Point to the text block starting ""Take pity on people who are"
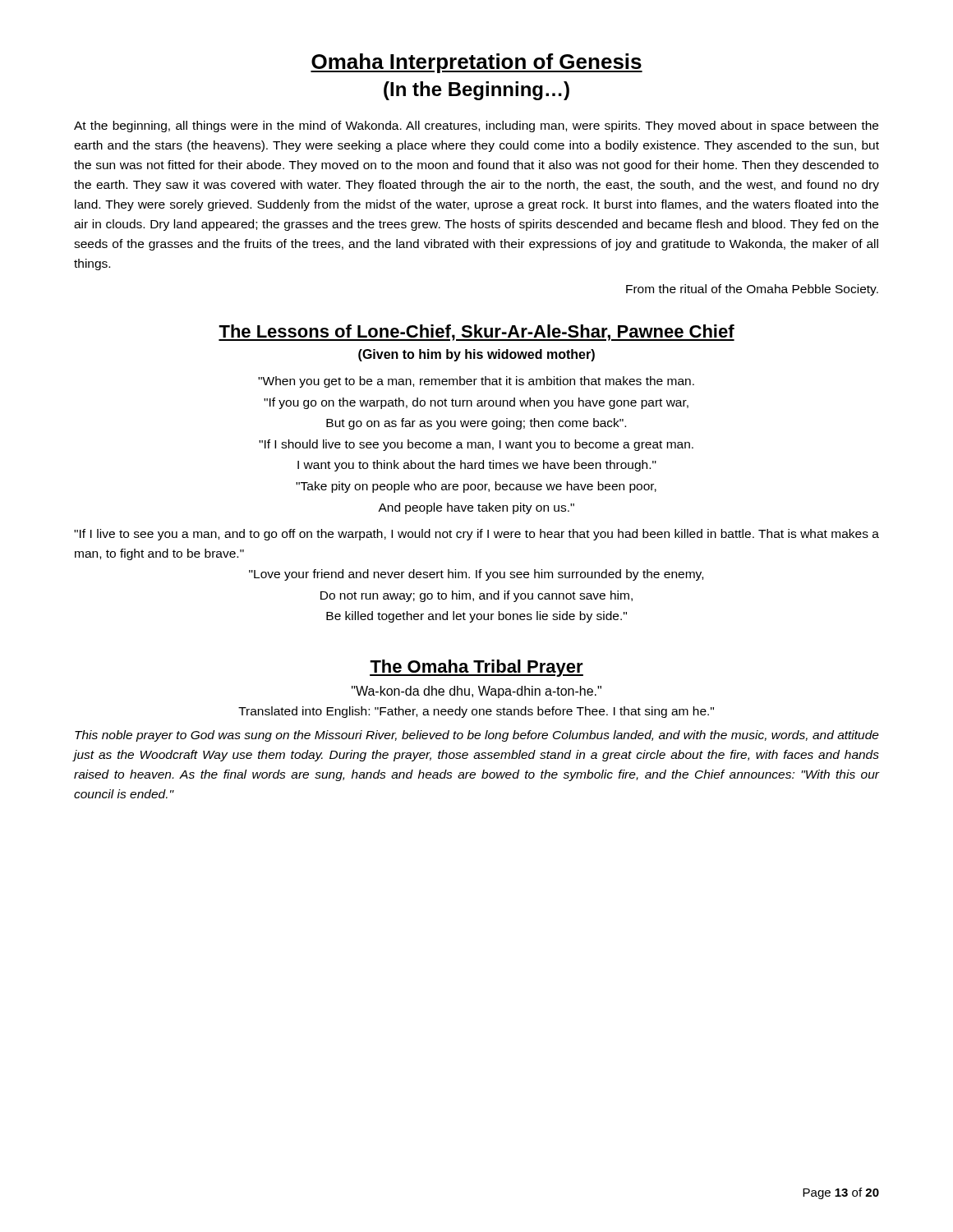The width and height of the screenshot is (953, 1232). pos(476,486)
